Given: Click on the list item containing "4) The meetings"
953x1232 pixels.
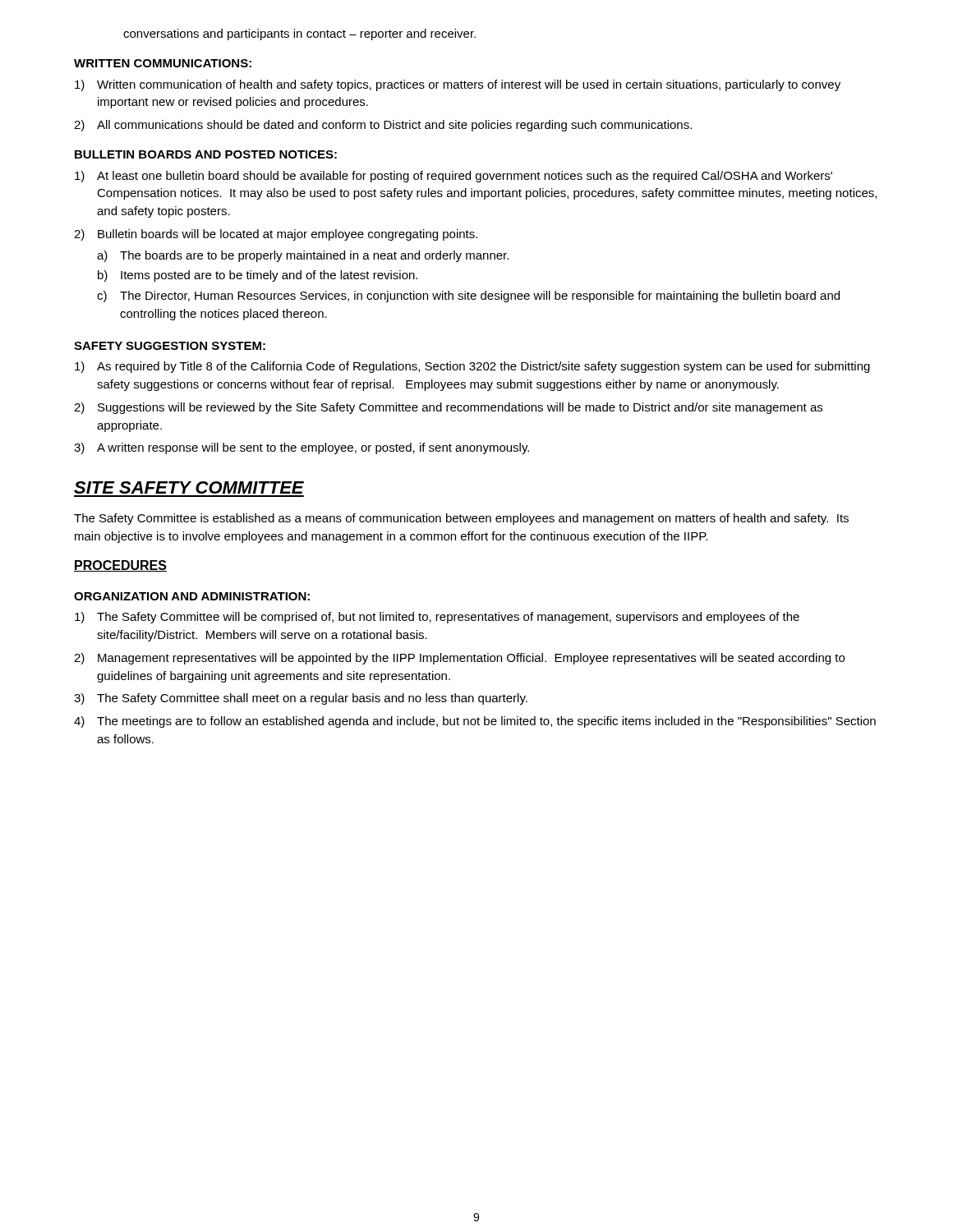Looking at the screenshot, I should point(476,730).
